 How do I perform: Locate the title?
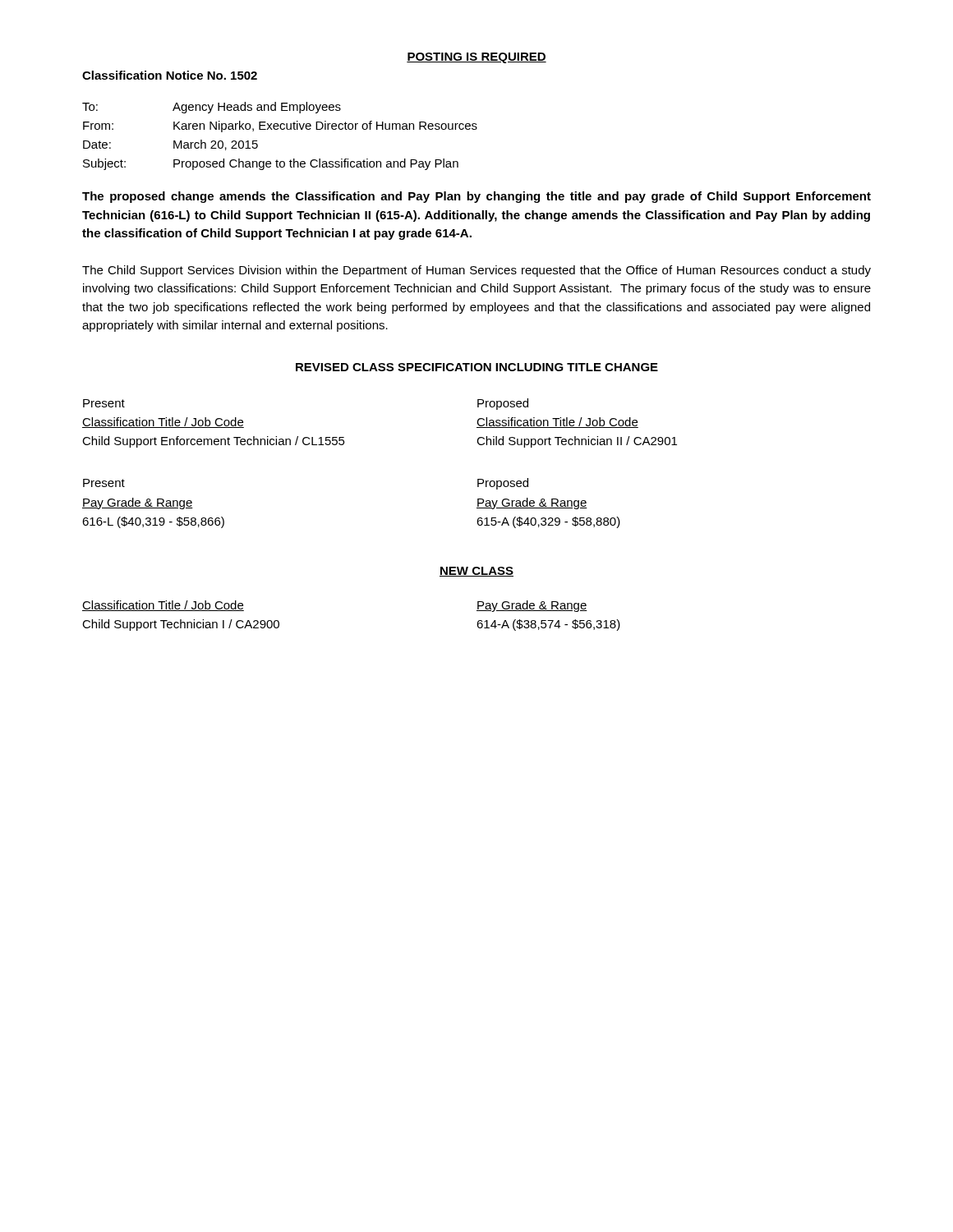(476, 56)
